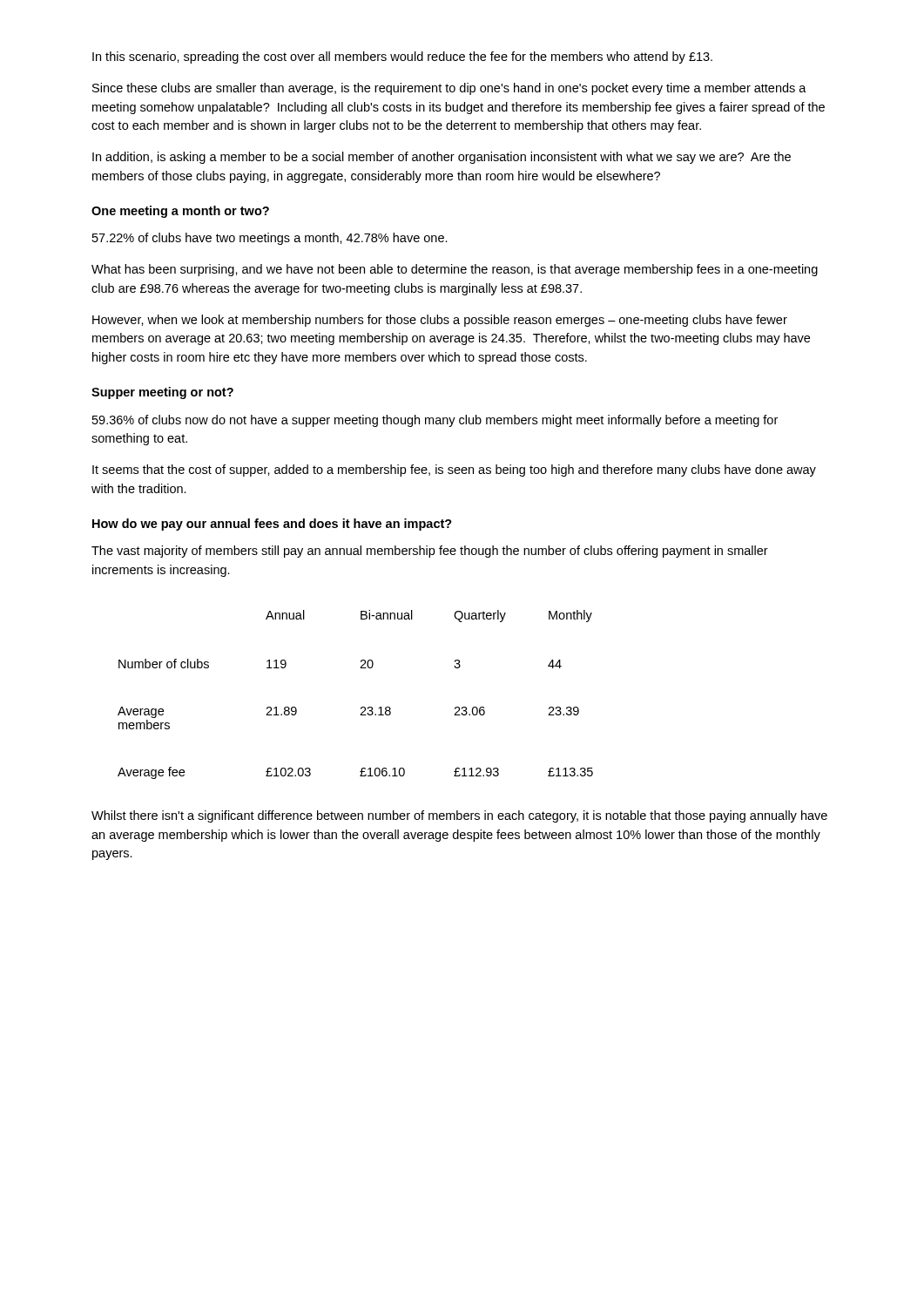Point to the block beginning "In addition, is"
The width and height of the screenshot is (924, 1307).
coord(441,166)
